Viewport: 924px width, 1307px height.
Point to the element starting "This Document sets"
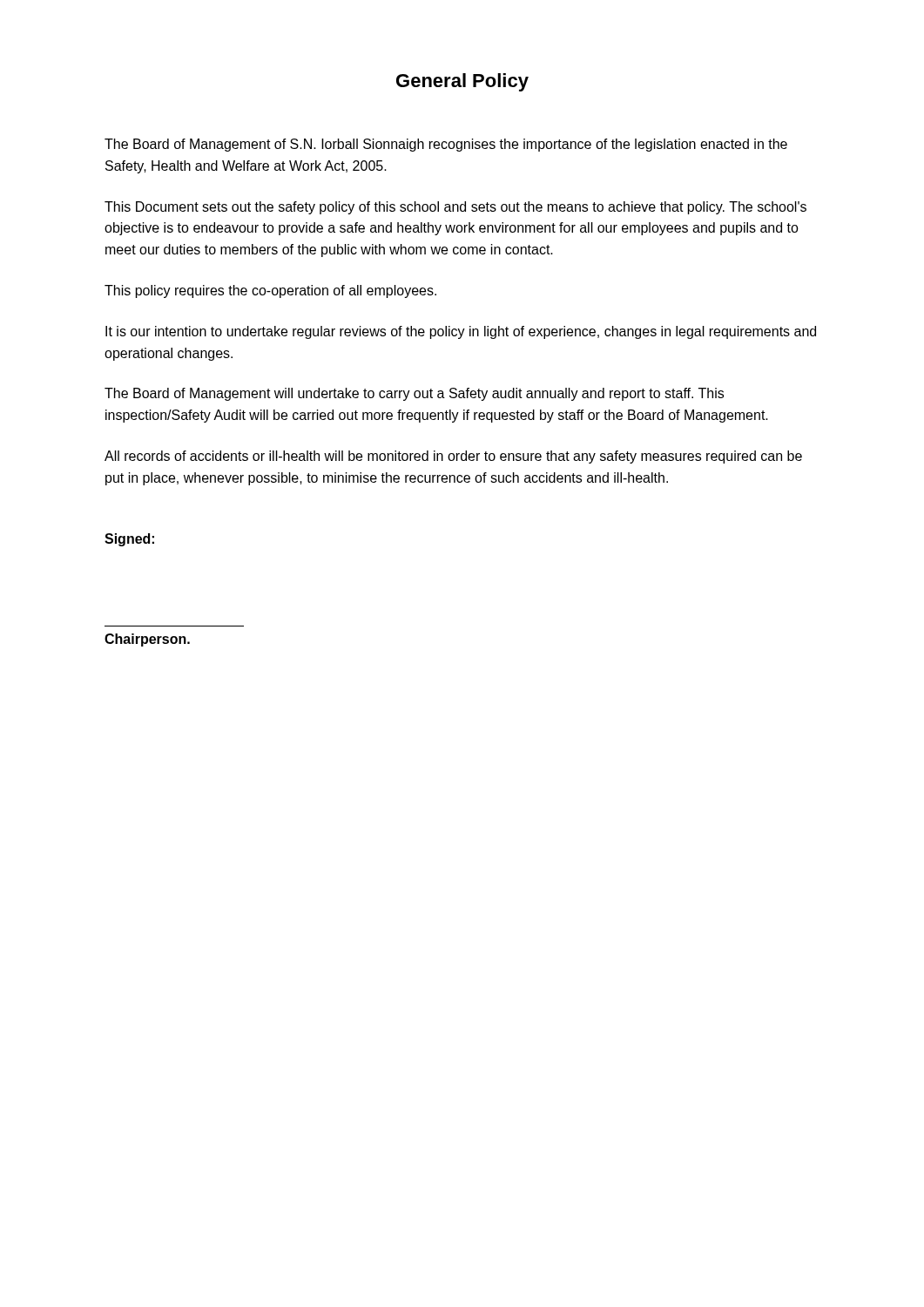click(456, 228)
